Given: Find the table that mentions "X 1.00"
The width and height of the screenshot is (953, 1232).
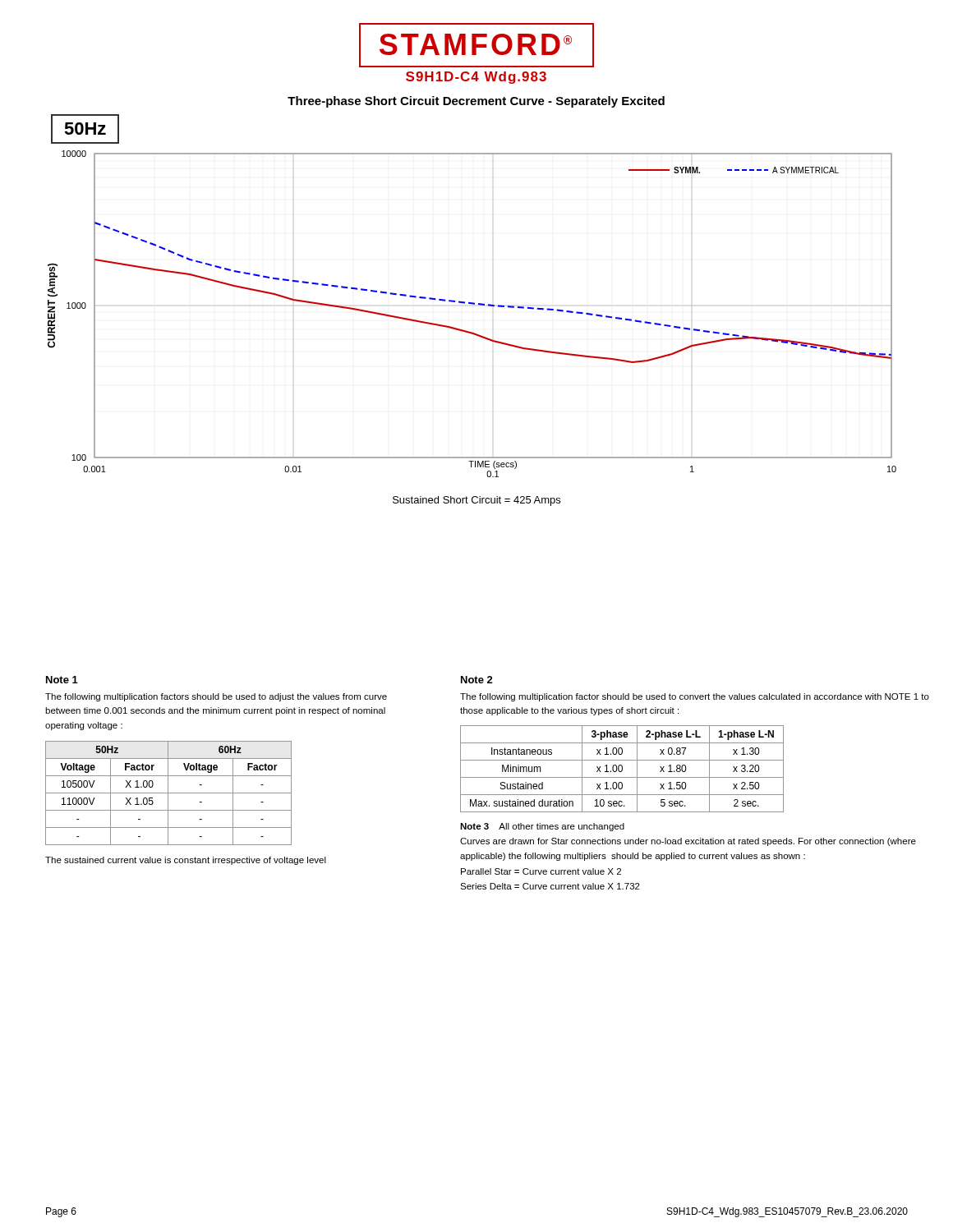Looking at the screenshot, I should coord(230,793).
